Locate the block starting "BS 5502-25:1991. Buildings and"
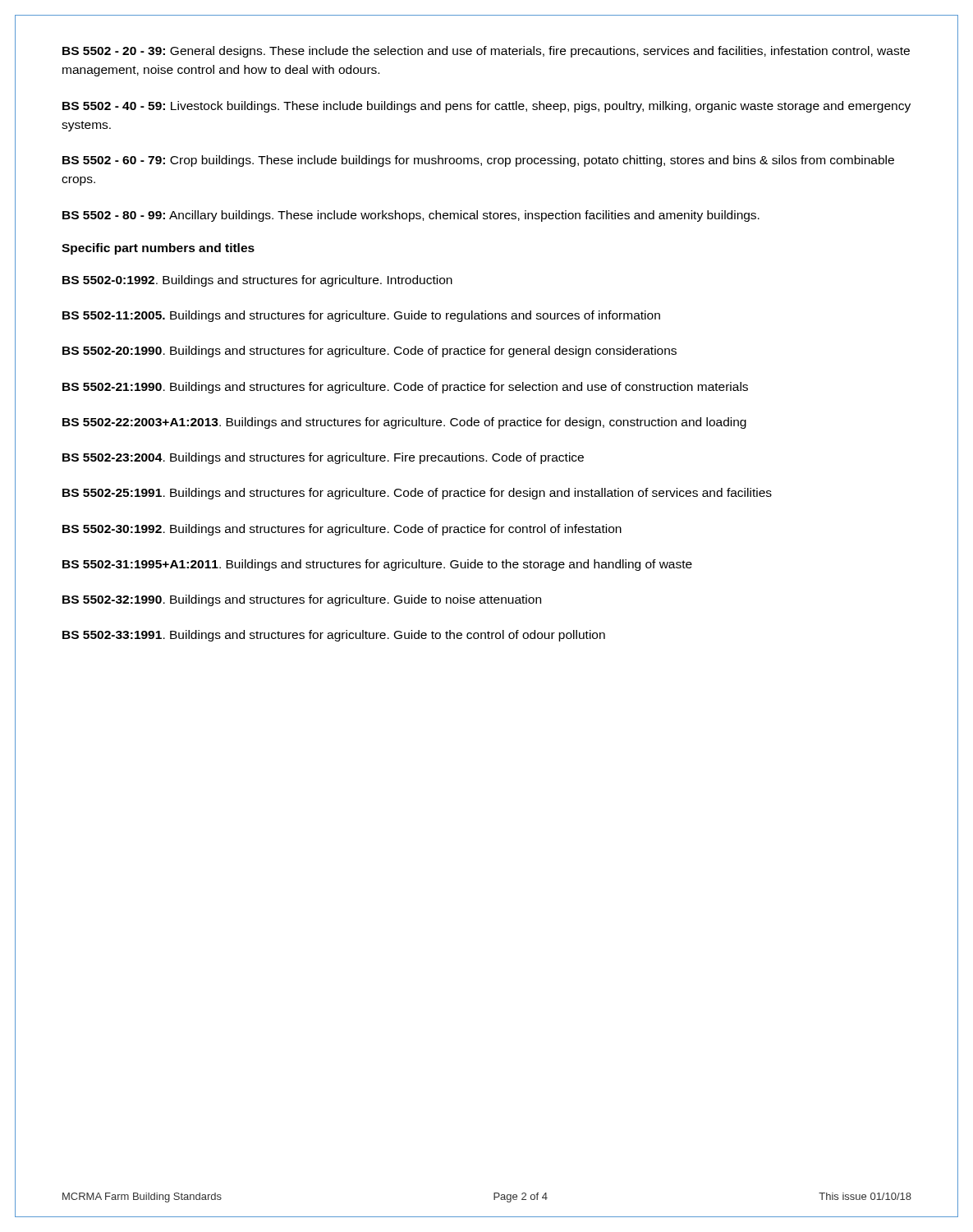The image size is (973, 1232). pos(417,493)
